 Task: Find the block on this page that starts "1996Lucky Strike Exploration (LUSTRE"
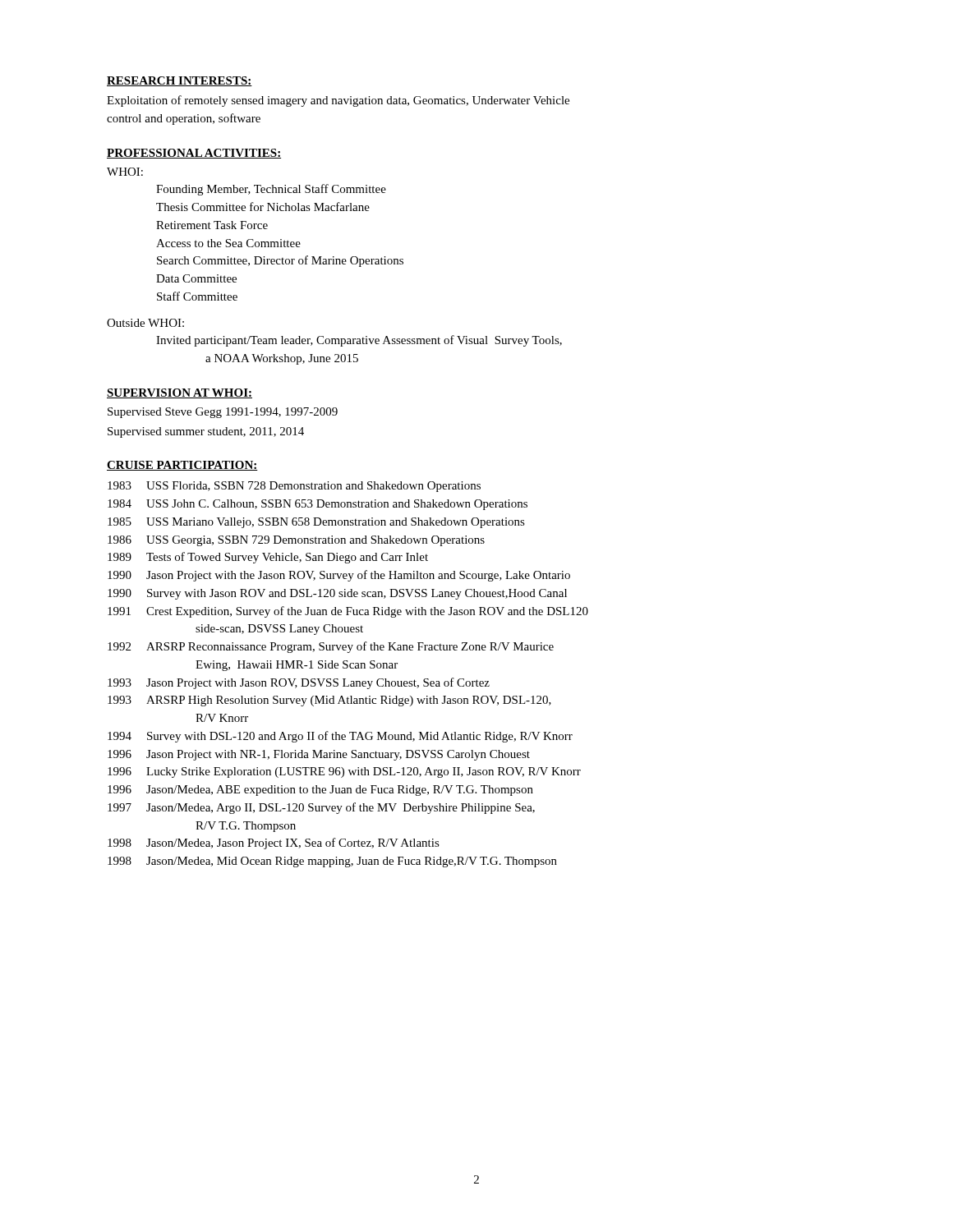pos(476,772)
